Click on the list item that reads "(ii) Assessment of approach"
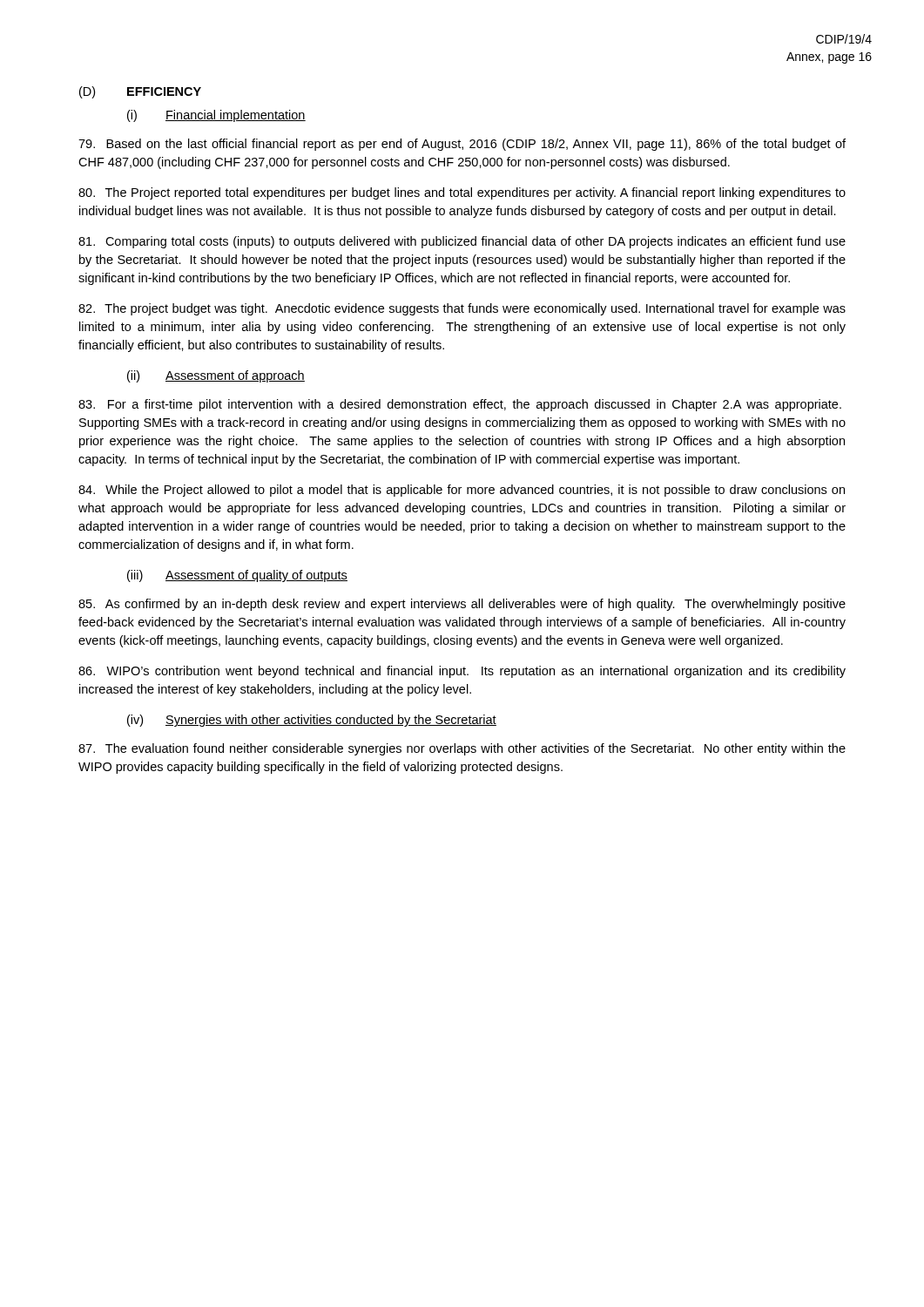This screenshot has height=1307, width=924. 215,376
